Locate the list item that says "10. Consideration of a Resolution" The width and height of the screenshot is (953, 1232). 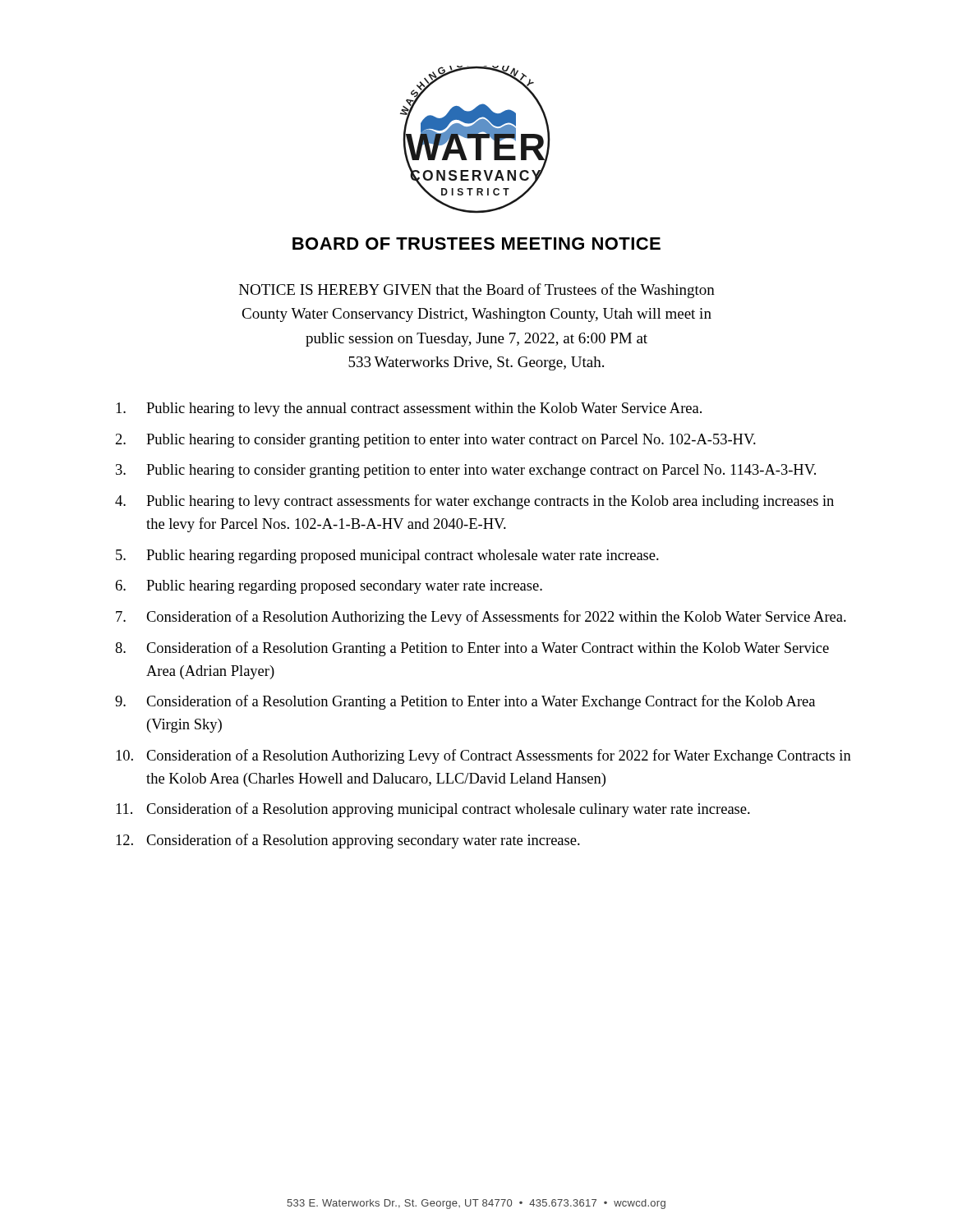(485, 768)
